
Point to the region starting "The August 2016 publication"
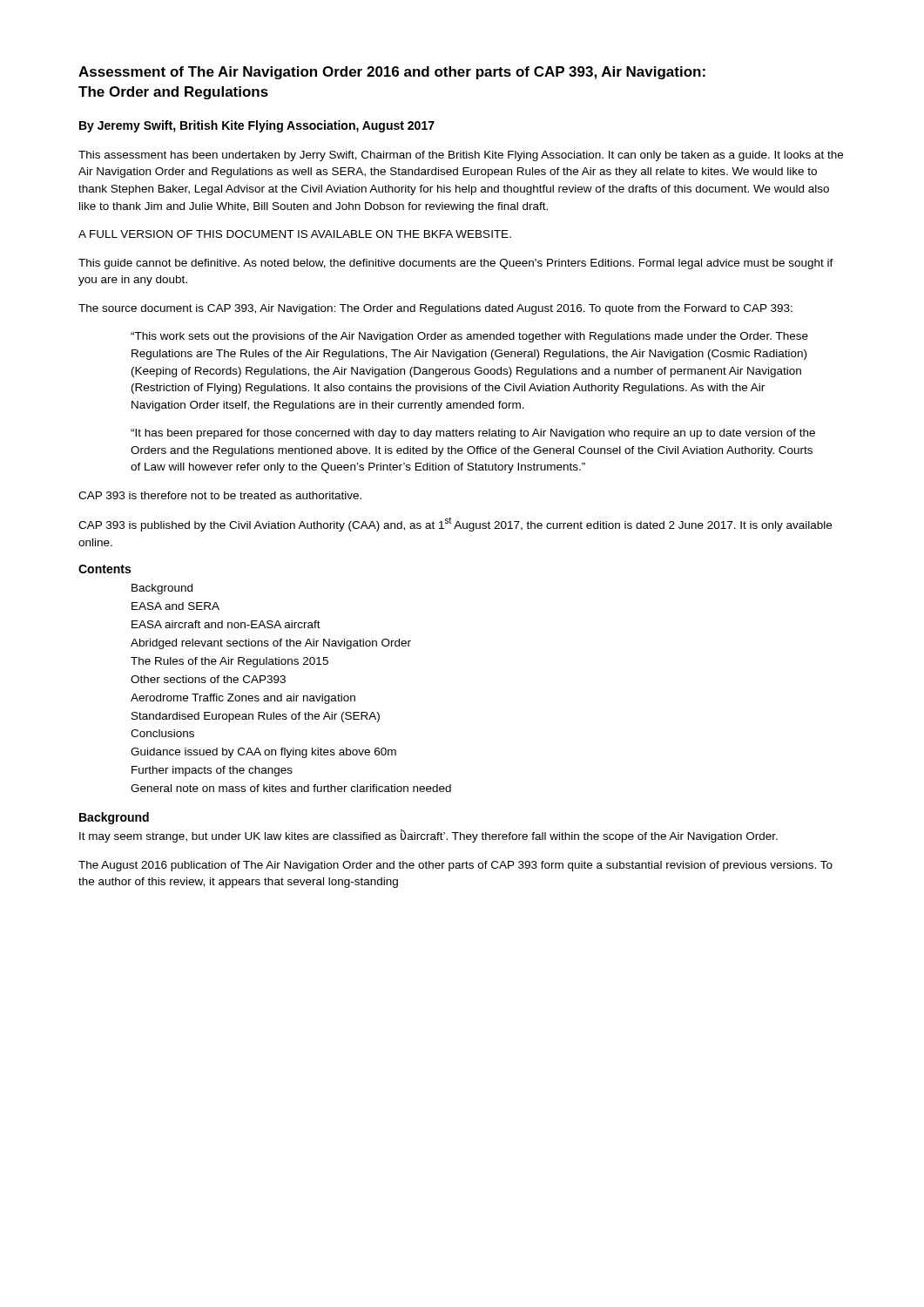pos(455,873)
